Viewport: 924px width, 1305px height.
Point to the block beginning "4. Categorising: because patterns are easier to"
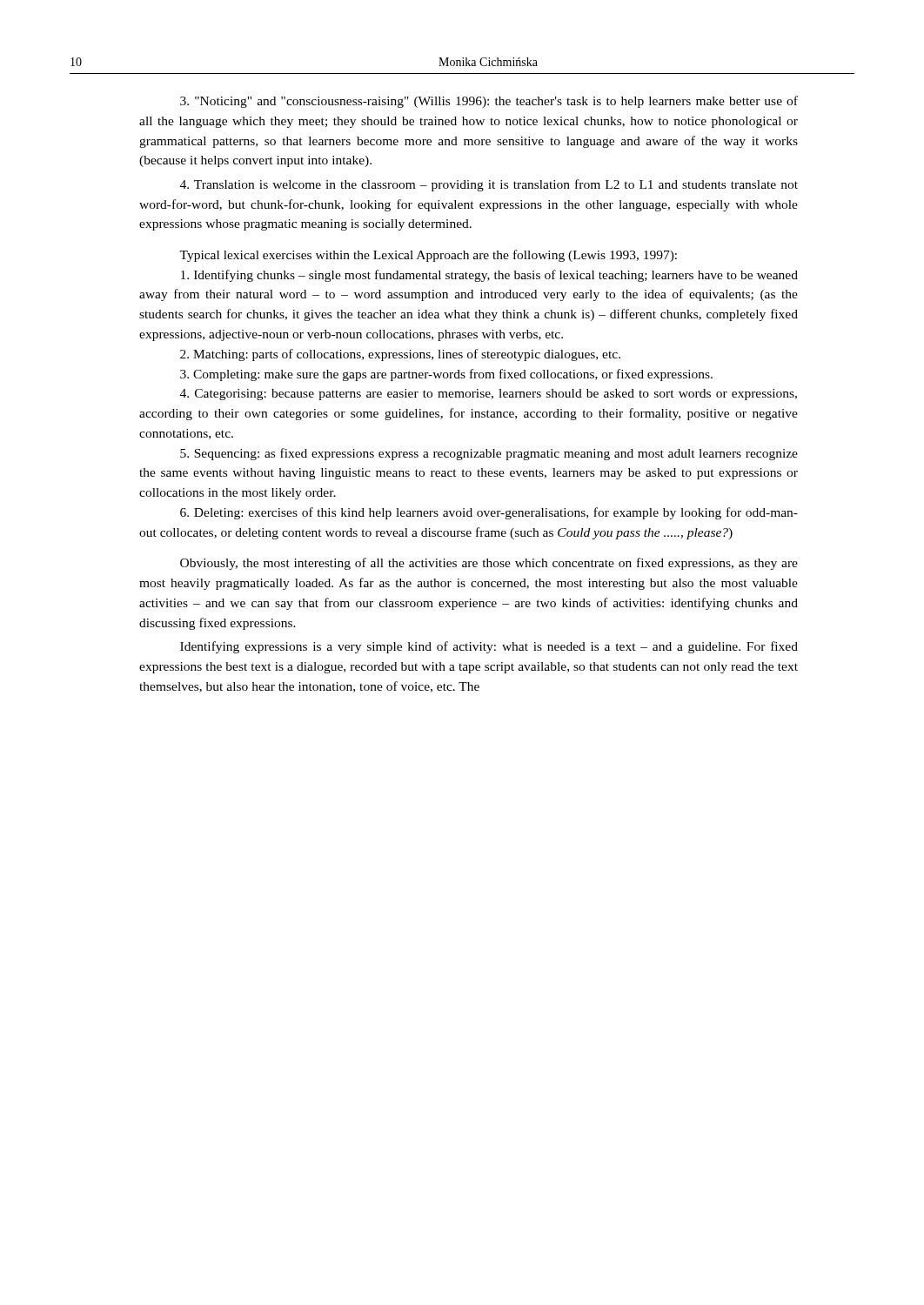[x=469, y=414]
